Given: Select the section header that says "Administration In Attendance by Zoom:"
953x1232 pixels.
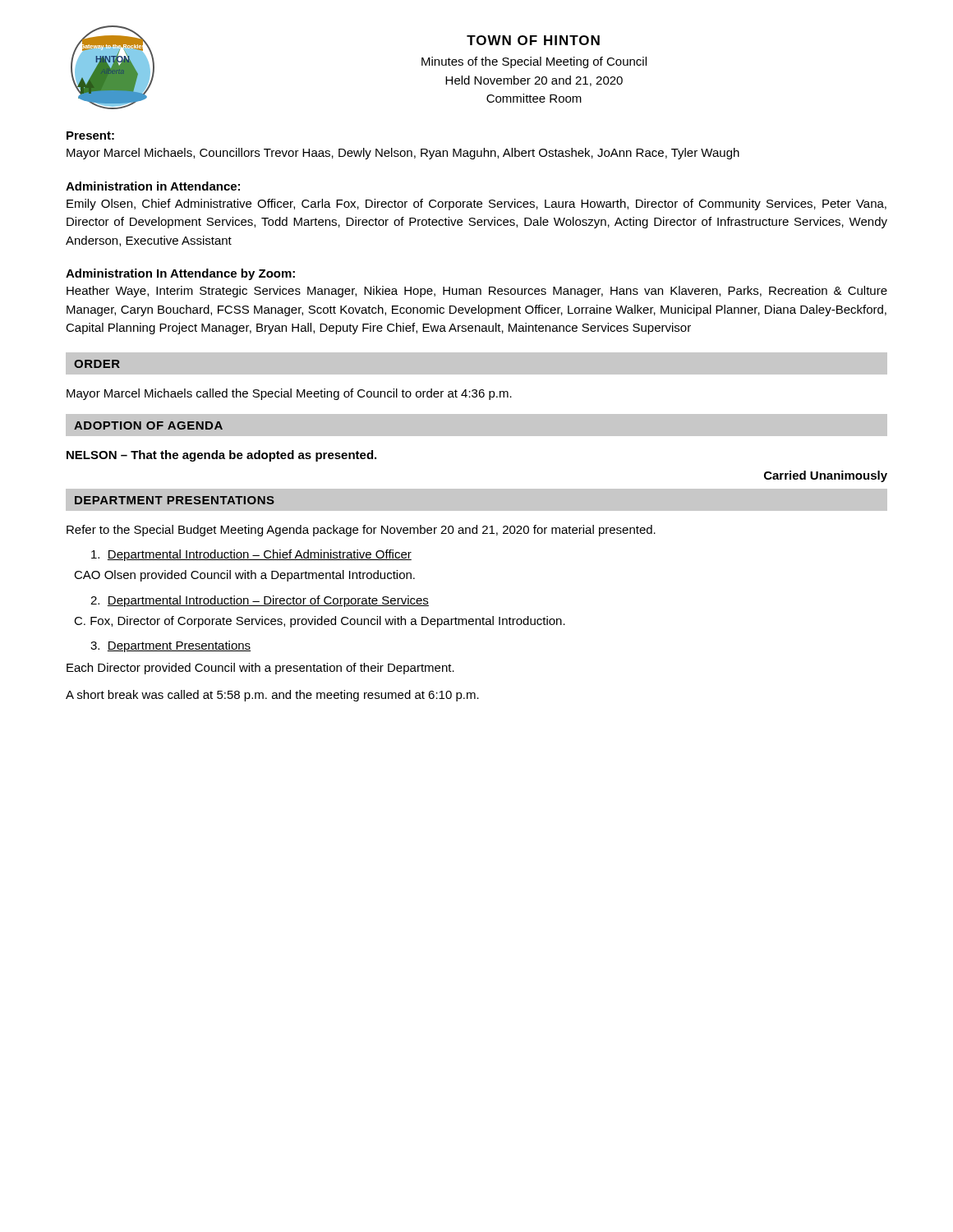Looking at the screenshot, I should (181, 273).
